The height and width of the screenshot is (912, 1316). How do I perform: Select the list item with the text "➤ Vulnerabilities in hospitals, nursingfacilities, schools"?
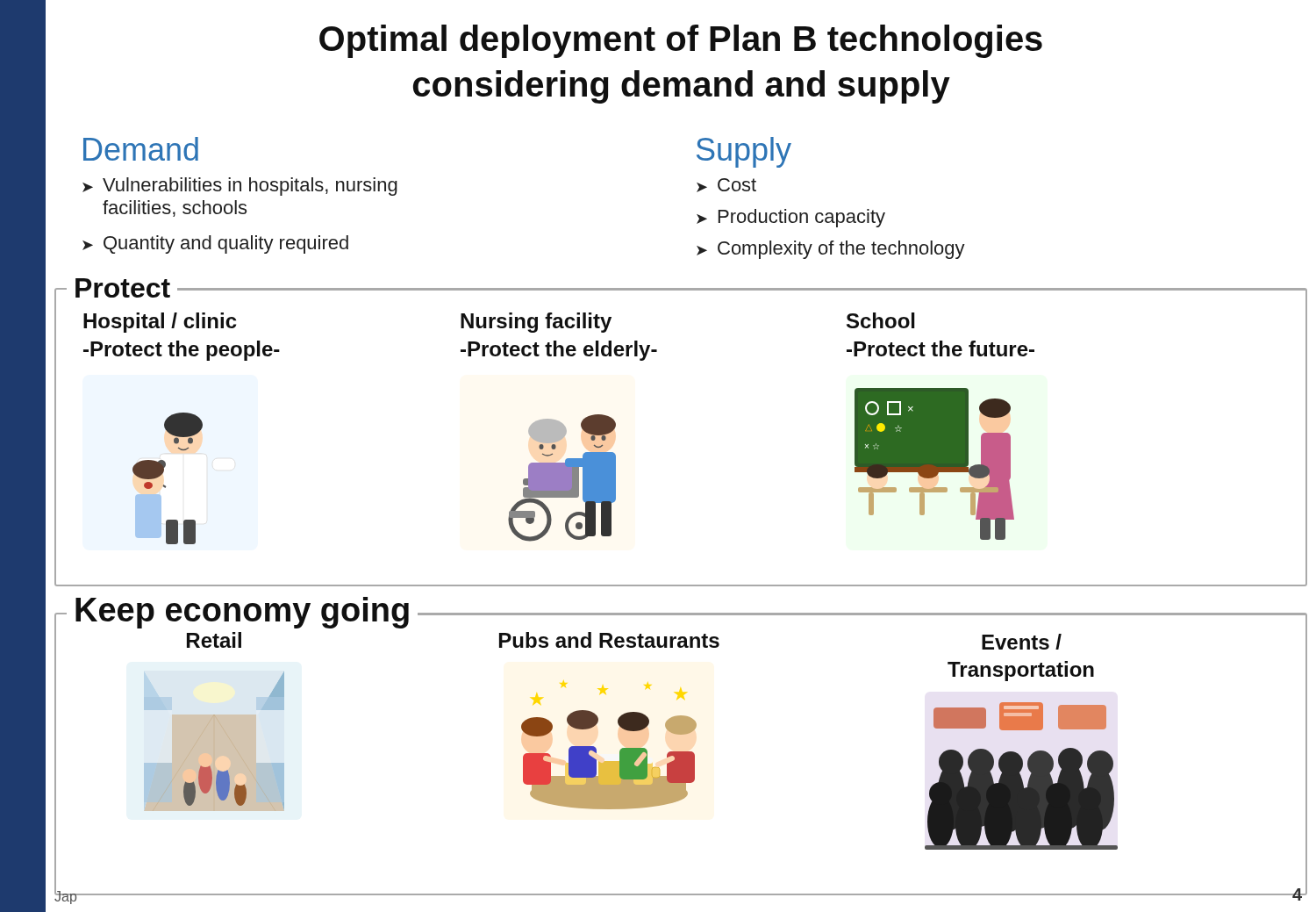point(239,197)
